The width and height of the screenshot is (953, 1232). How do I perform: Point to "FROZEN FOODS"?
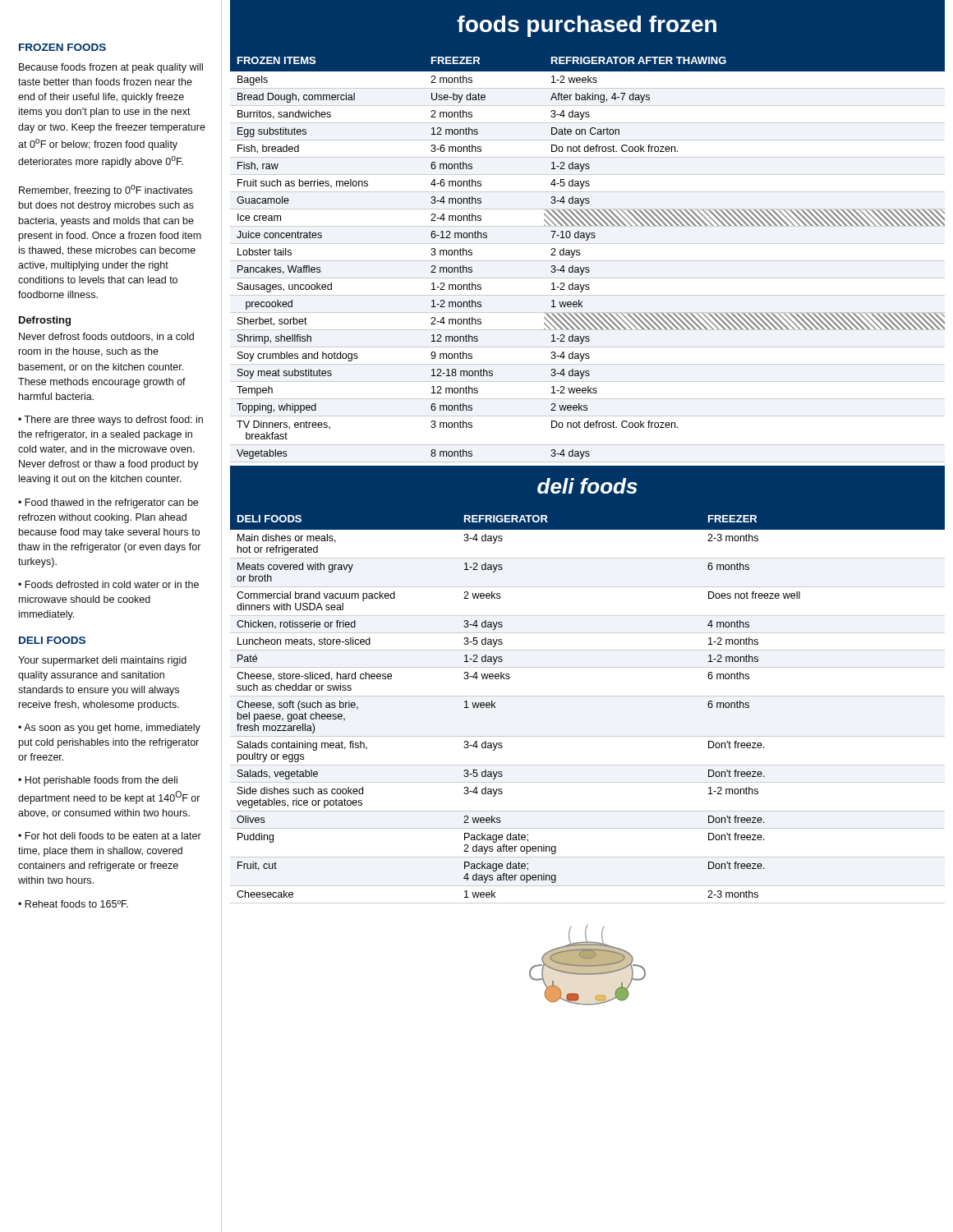pyautogui.click(x=62, y=47)
